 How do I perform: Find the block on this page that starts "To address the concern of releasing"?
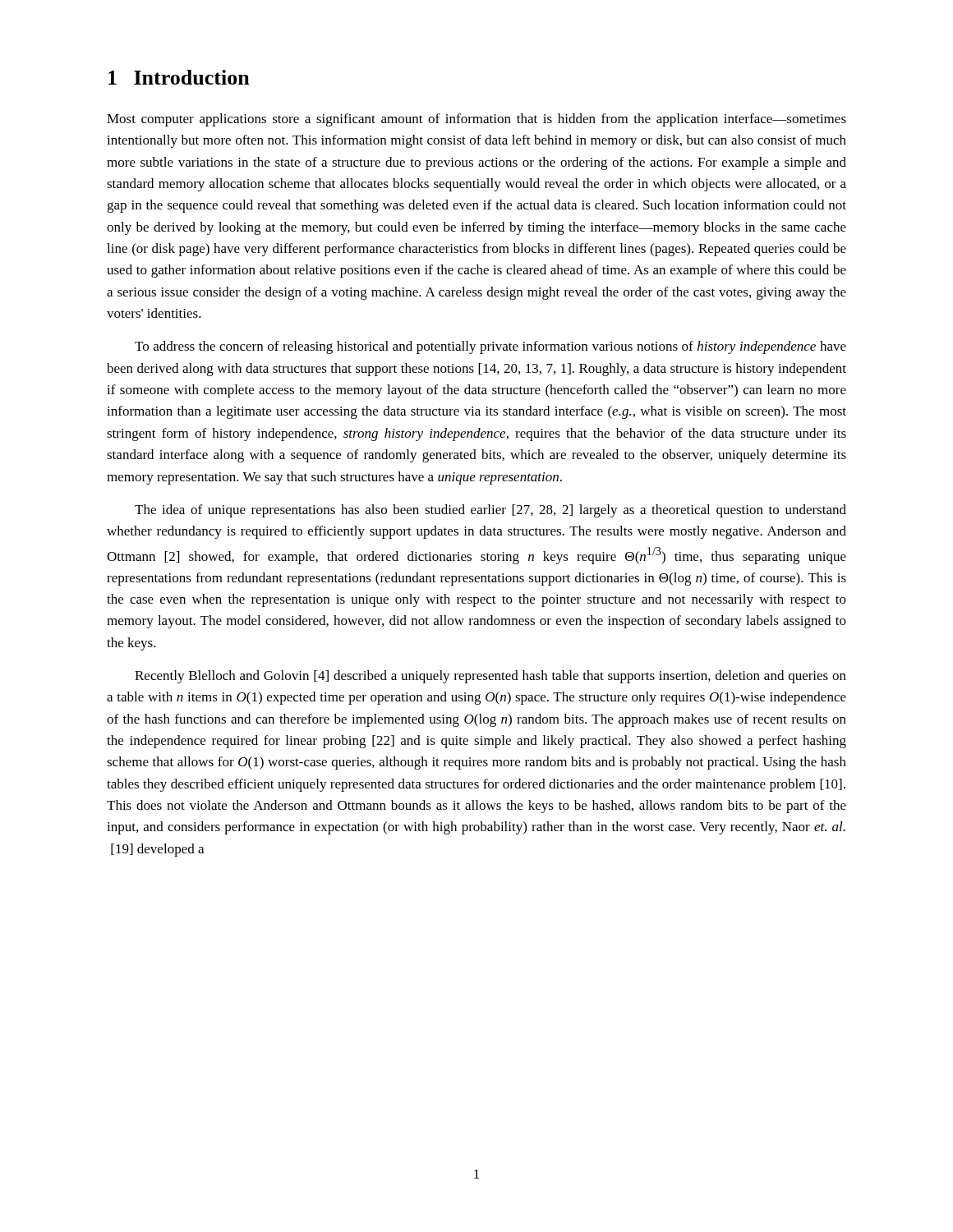(476, 412)
